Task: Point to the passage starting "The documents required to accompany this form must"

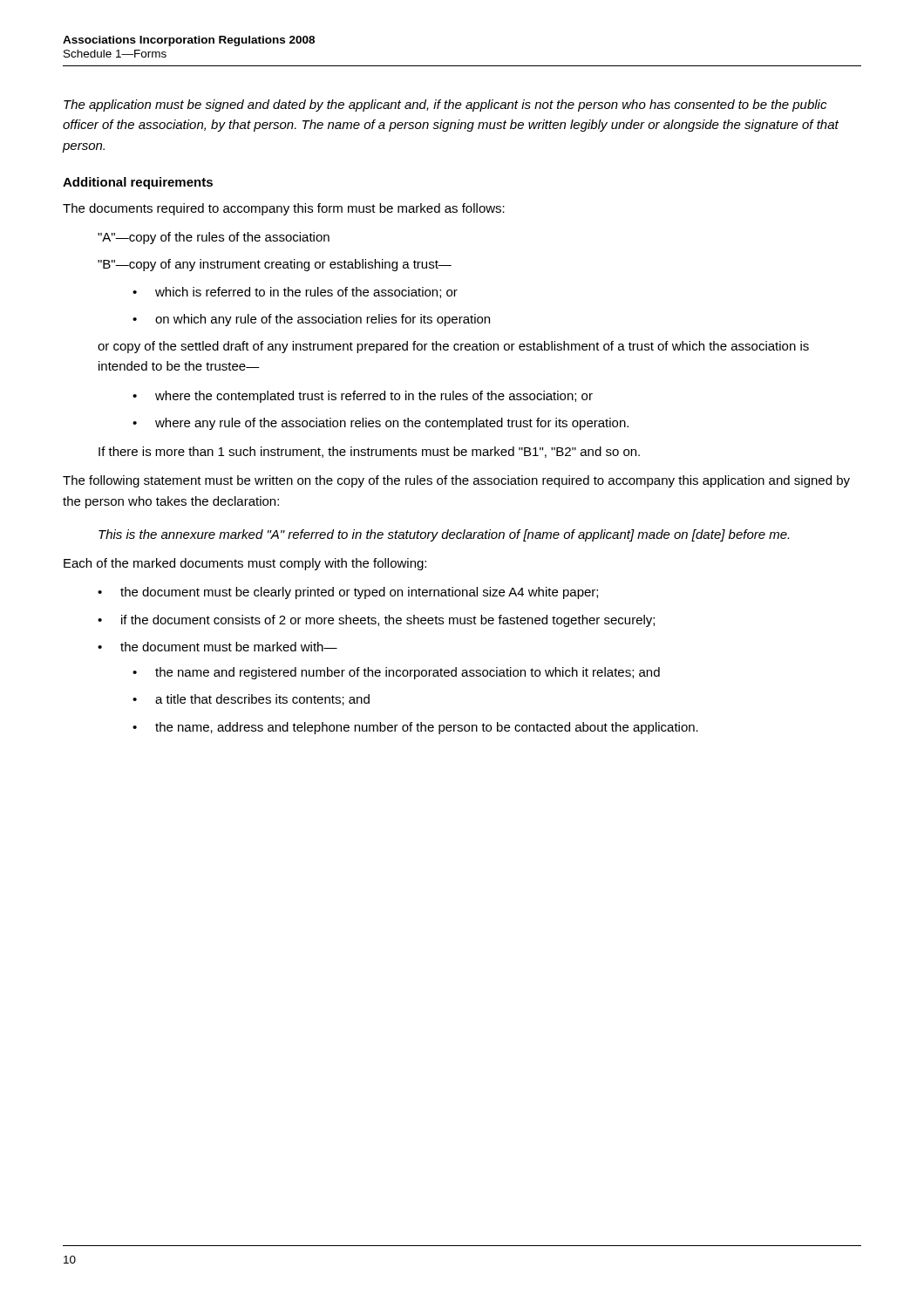Action: coord(462,208)
